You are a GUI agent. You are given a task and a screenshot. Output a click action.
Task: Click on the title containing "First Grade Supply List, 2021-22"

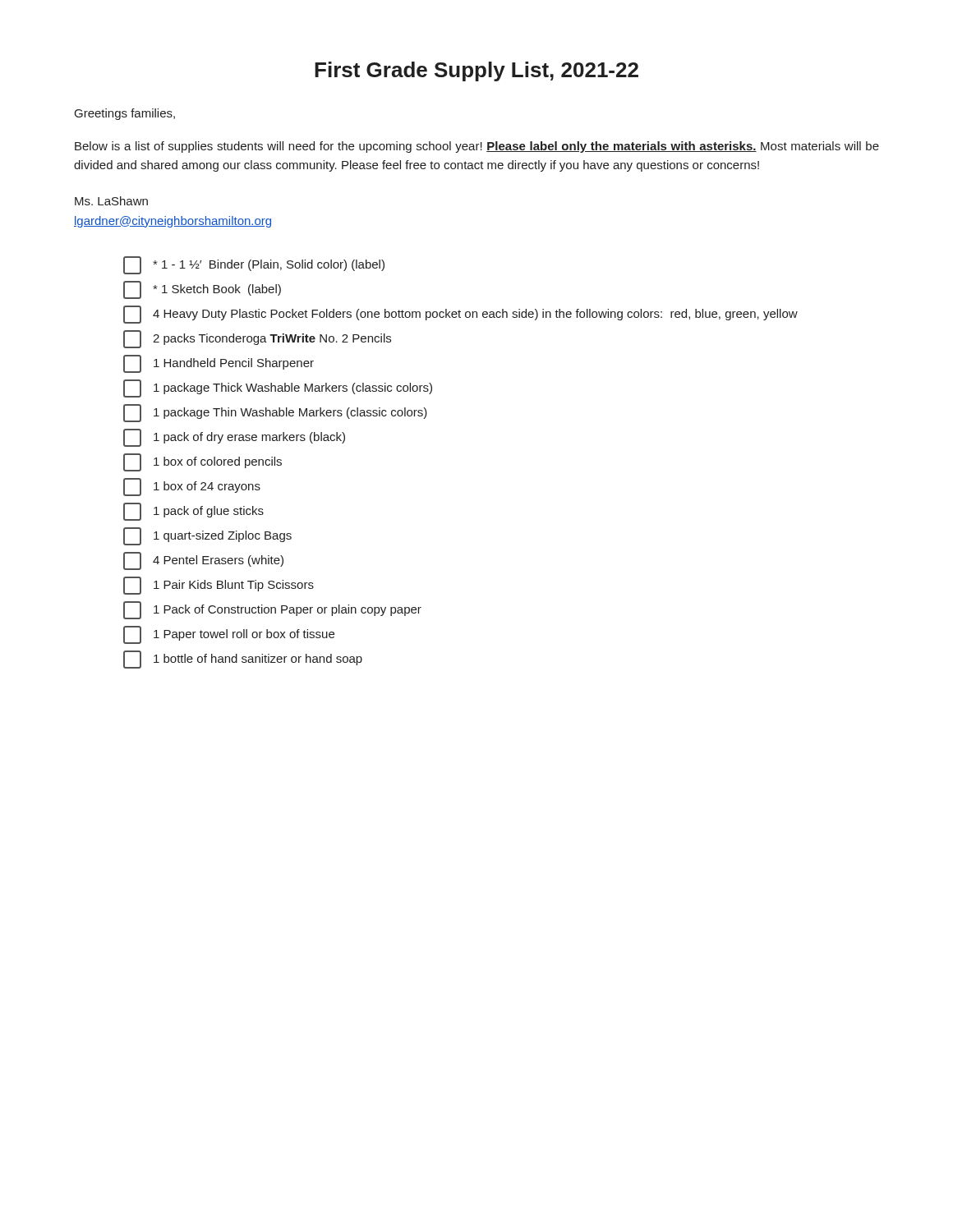pyautogui.click(x=476, y=70)
